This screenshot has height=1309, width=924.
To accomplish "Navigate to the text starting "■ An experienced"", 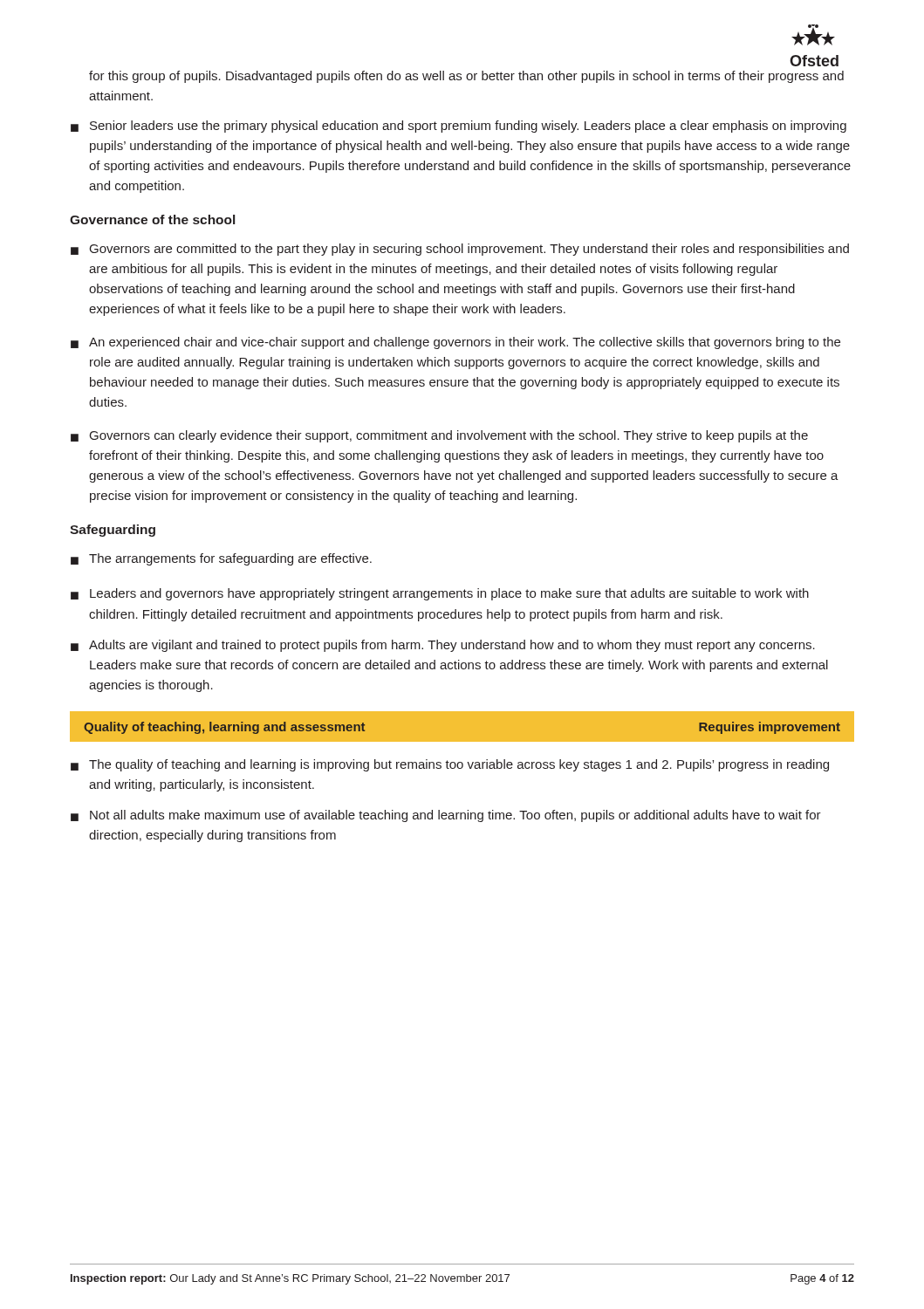I will [462, 372].
